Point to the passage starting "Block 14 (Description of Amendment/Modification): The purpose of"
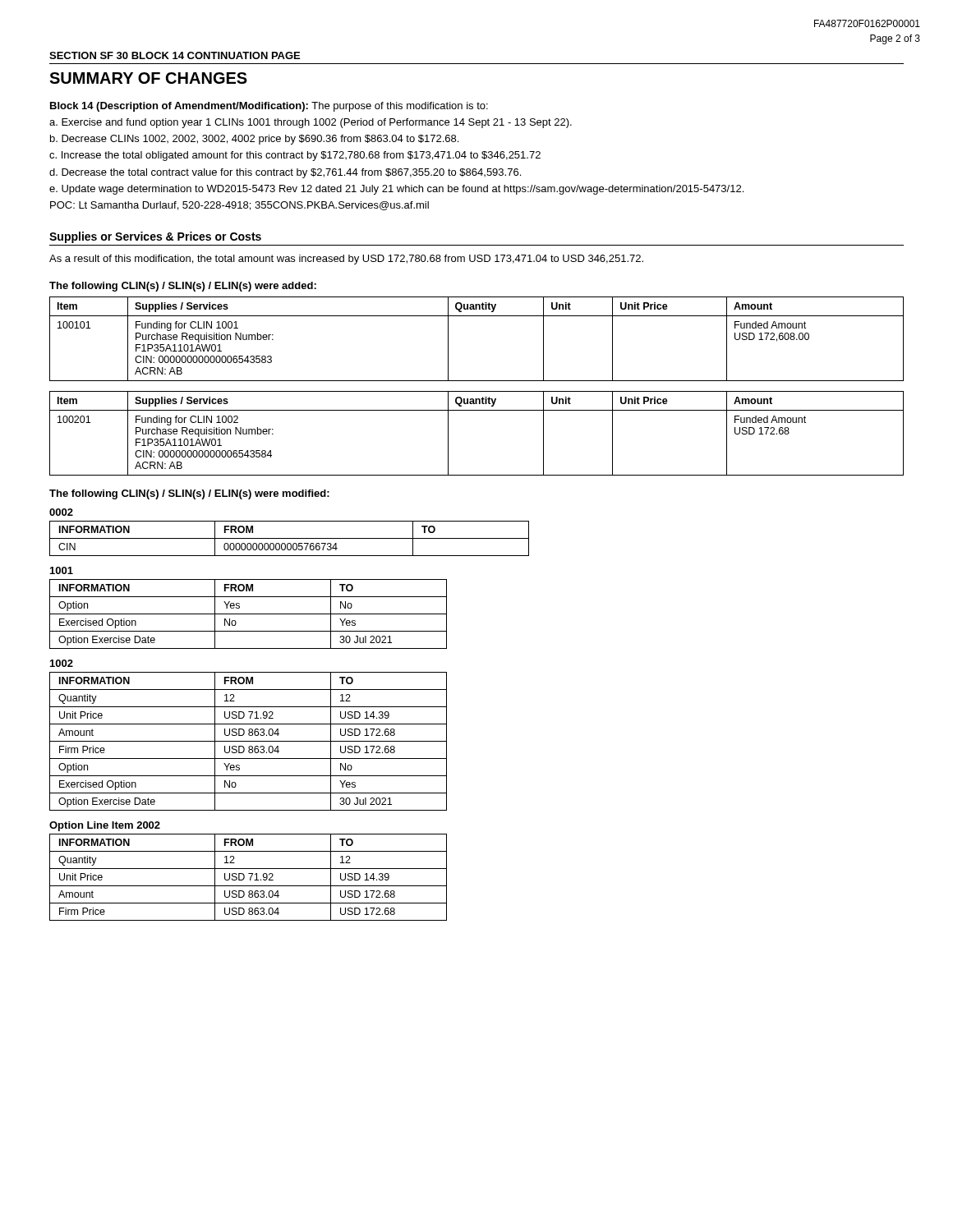The height and width of the screenshot is (1232, 953). tap(397, 155)
